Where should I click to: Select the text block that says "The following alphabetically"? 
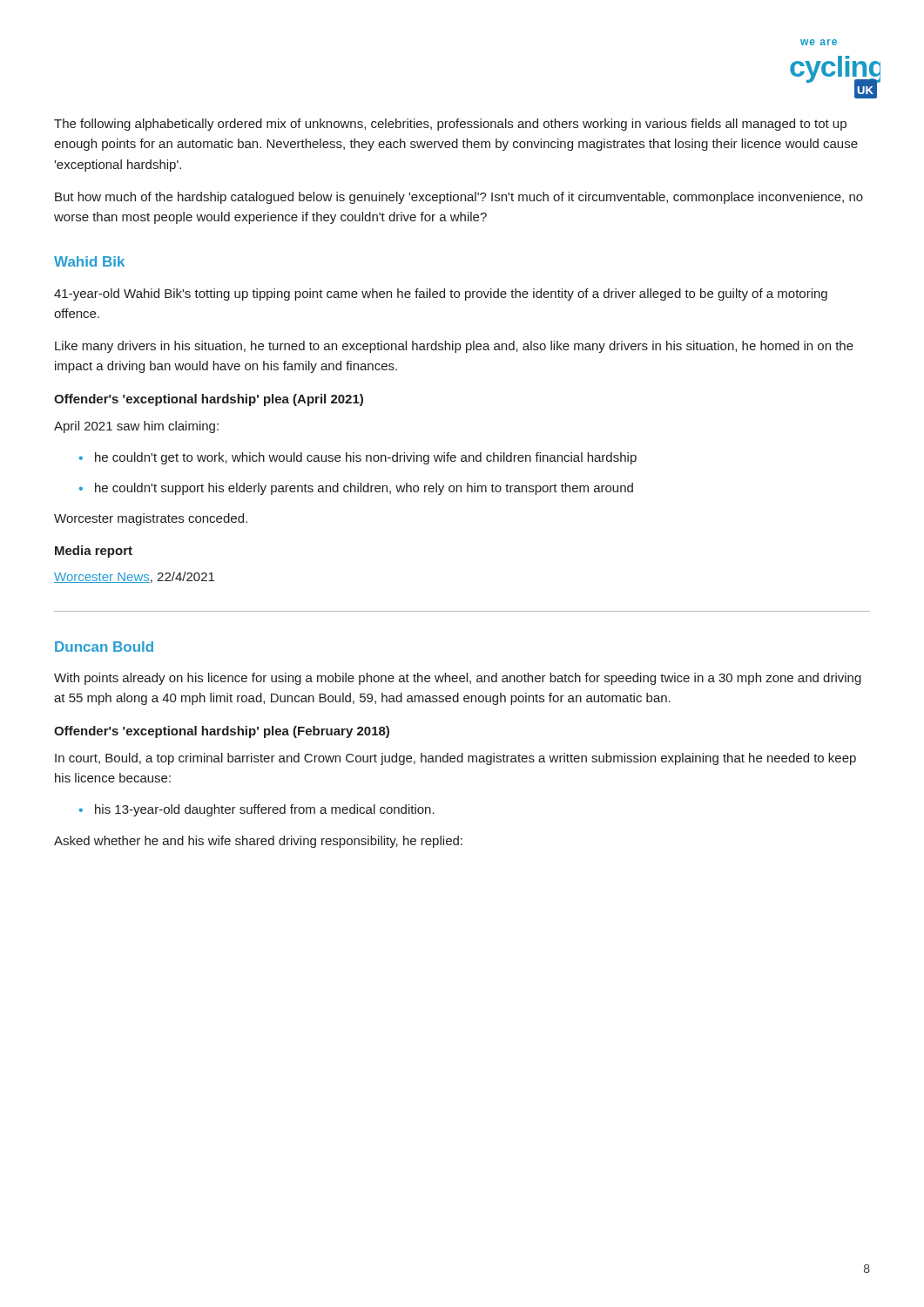pos(462,144)
